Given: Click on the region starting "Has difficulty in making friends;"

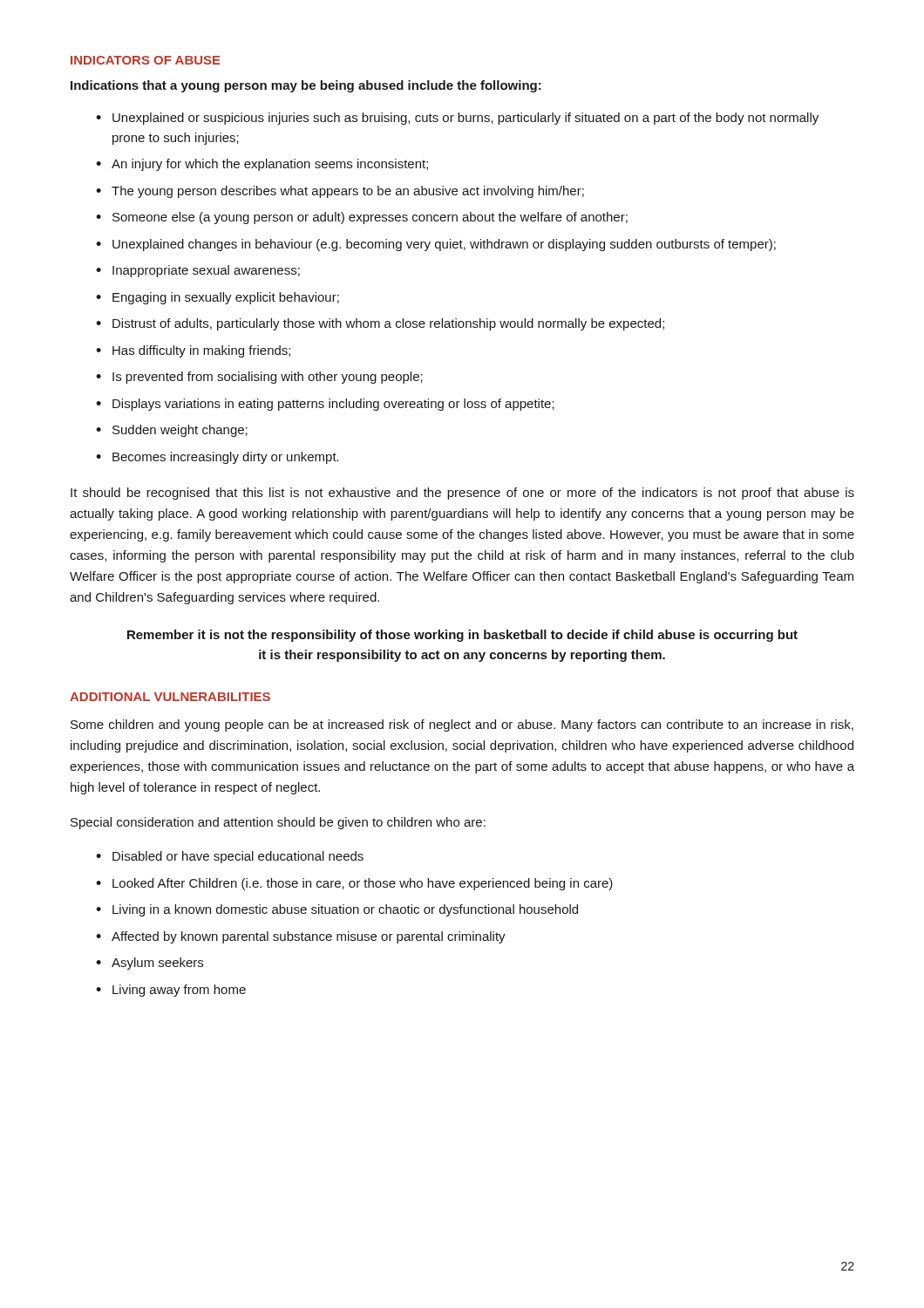Looking at the screenshot, I should pyautogui.click(x=202, y=350).
